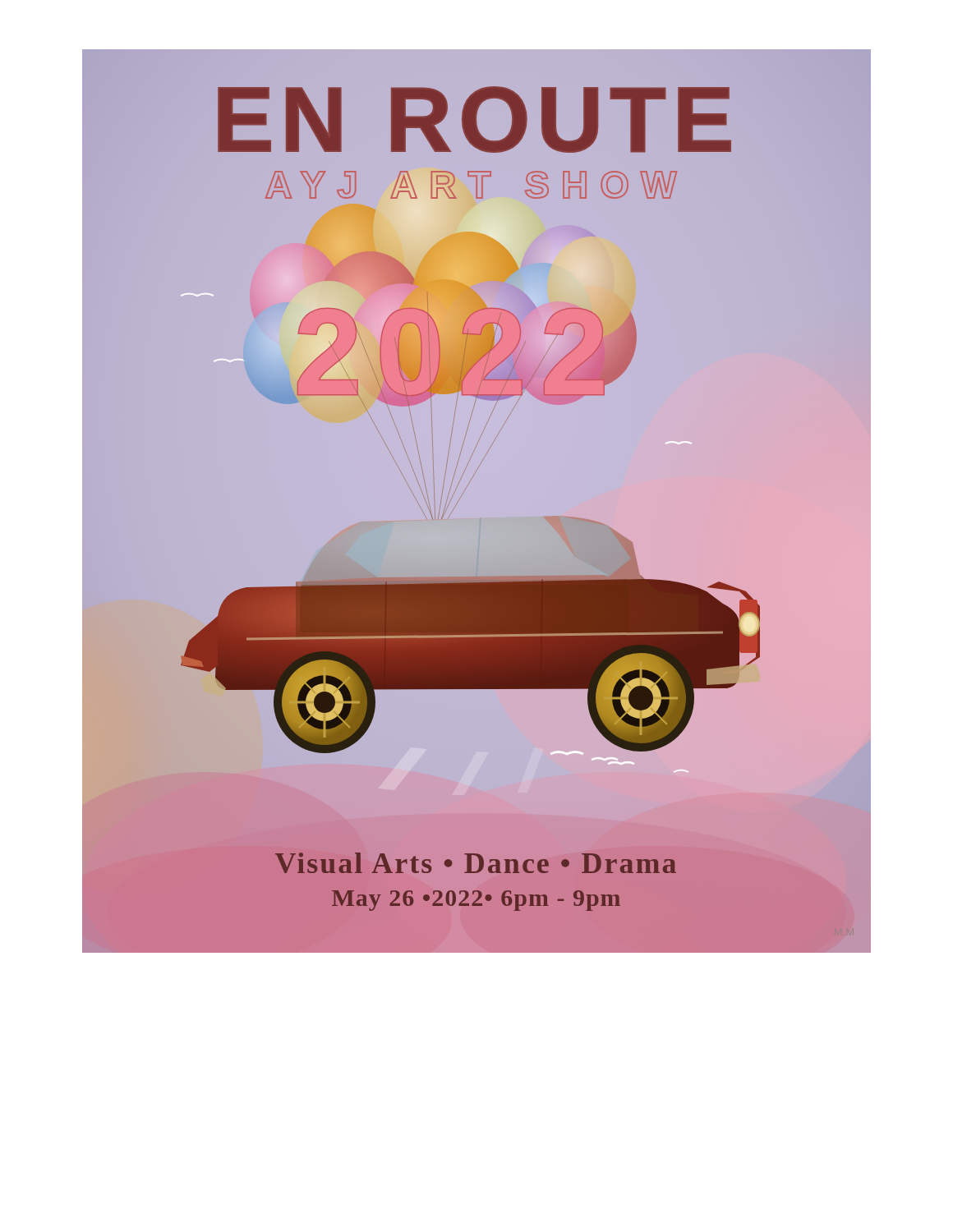The height and width of the screenshot is (1232, 953).
Task: Find the element starting "EN ROUTE AYJ ART SHOW"
Action: pyautogui.click(x=476, y=140)
